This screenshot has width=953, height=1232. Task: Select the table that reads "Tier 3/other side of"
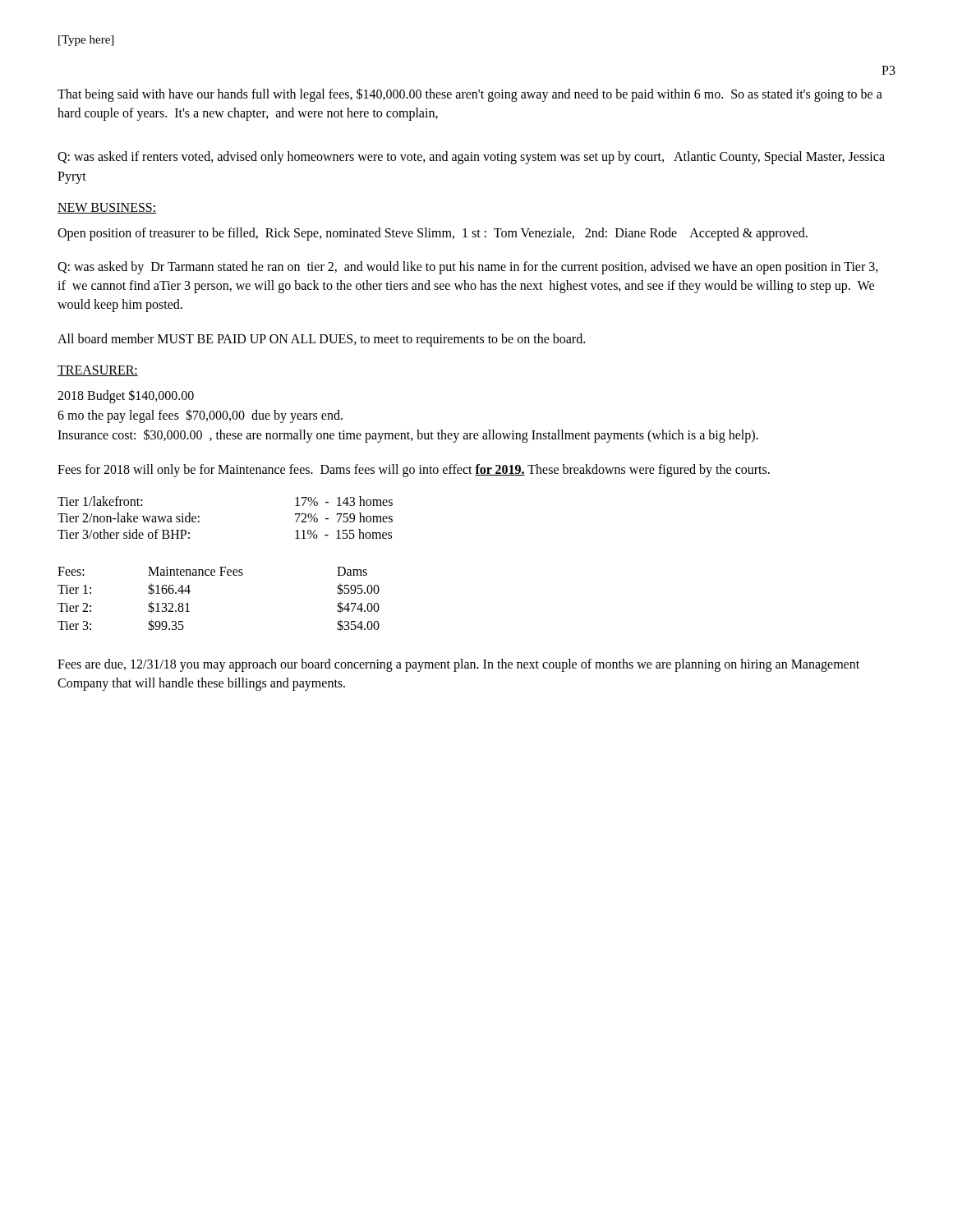click(x=476, y=518)
